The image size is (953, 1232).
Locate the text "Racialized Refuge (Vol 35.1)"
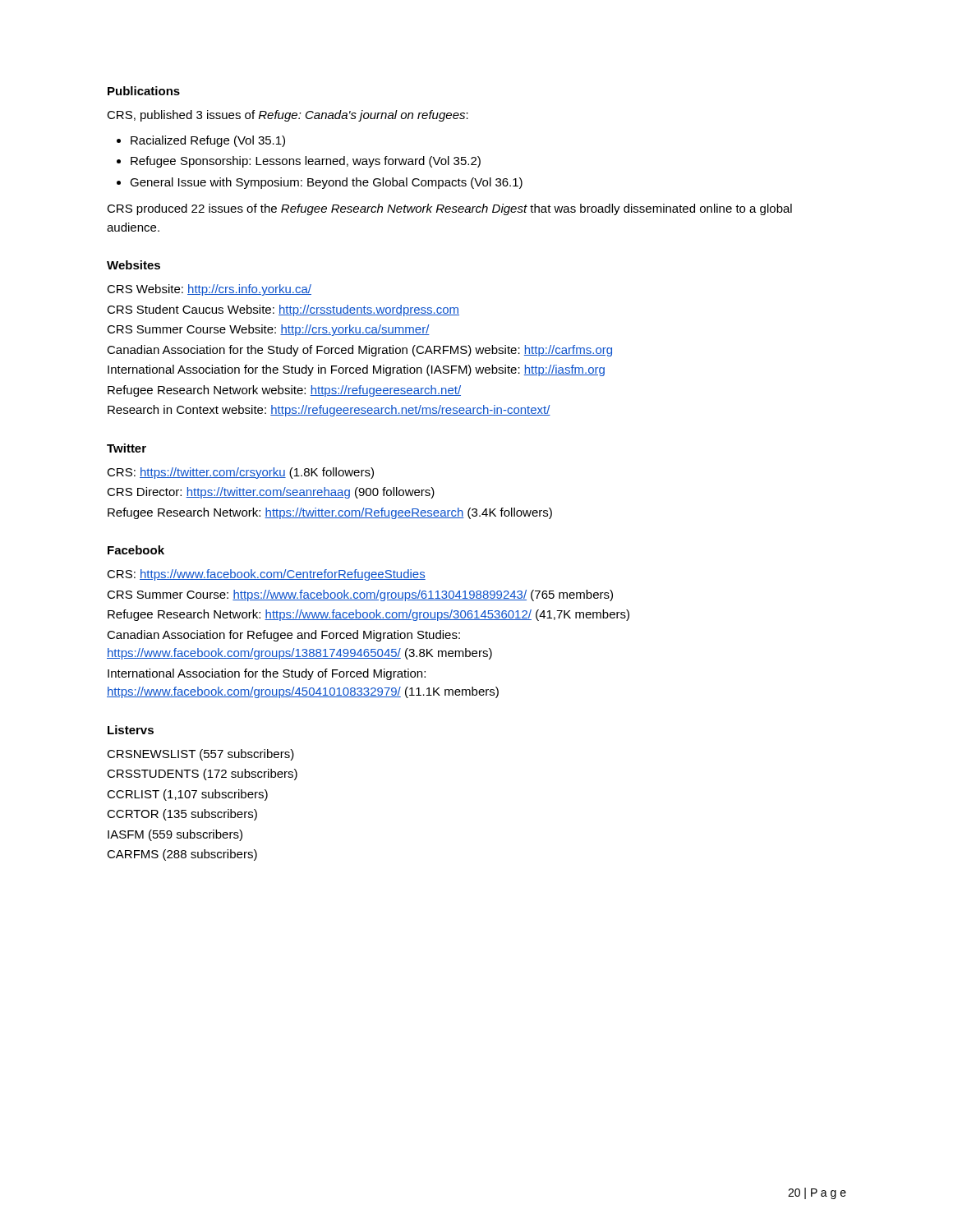pos(208,141)
